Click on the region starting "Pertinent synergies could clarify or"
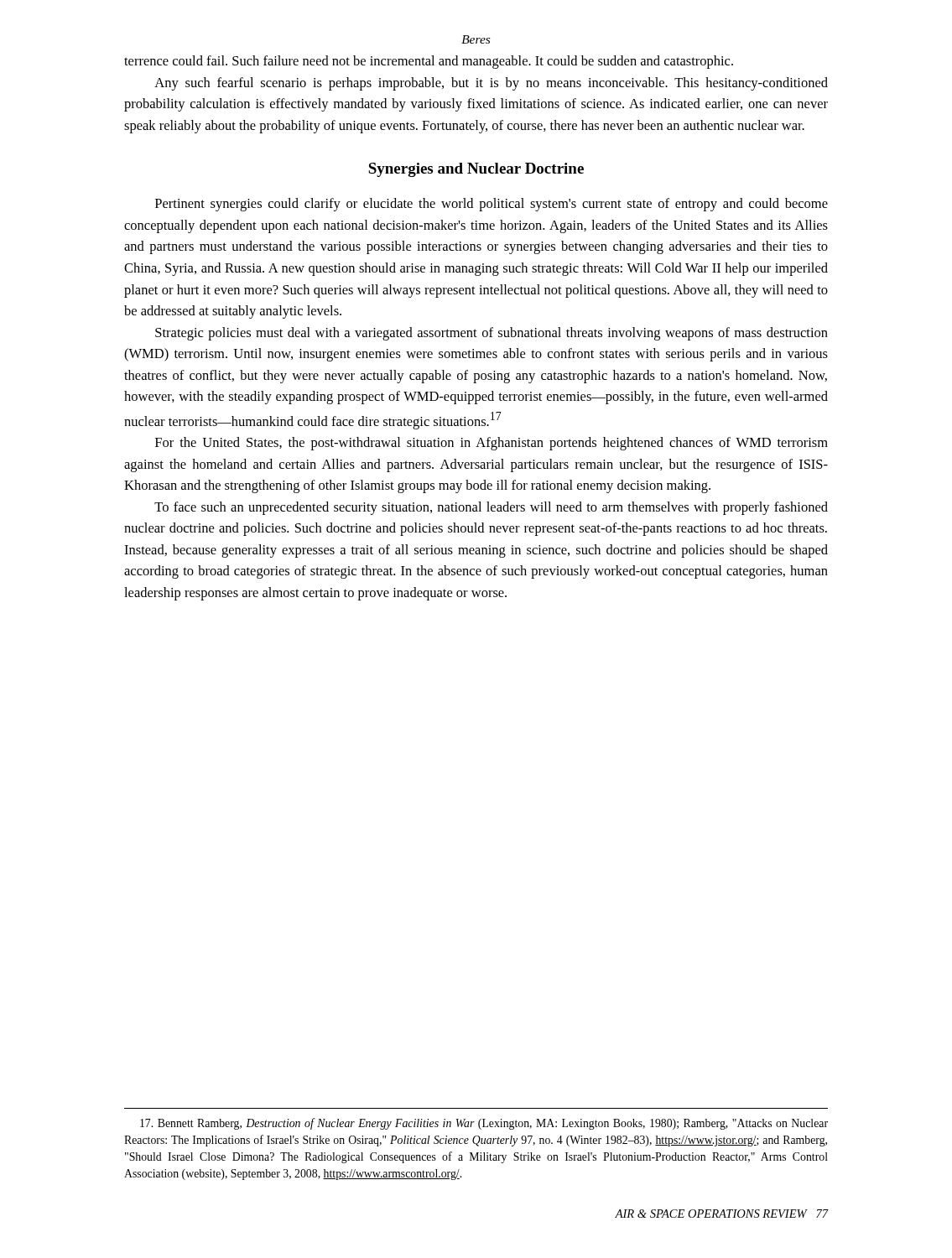Screen dimensions: 1258x952 click(x=476, y=398)
